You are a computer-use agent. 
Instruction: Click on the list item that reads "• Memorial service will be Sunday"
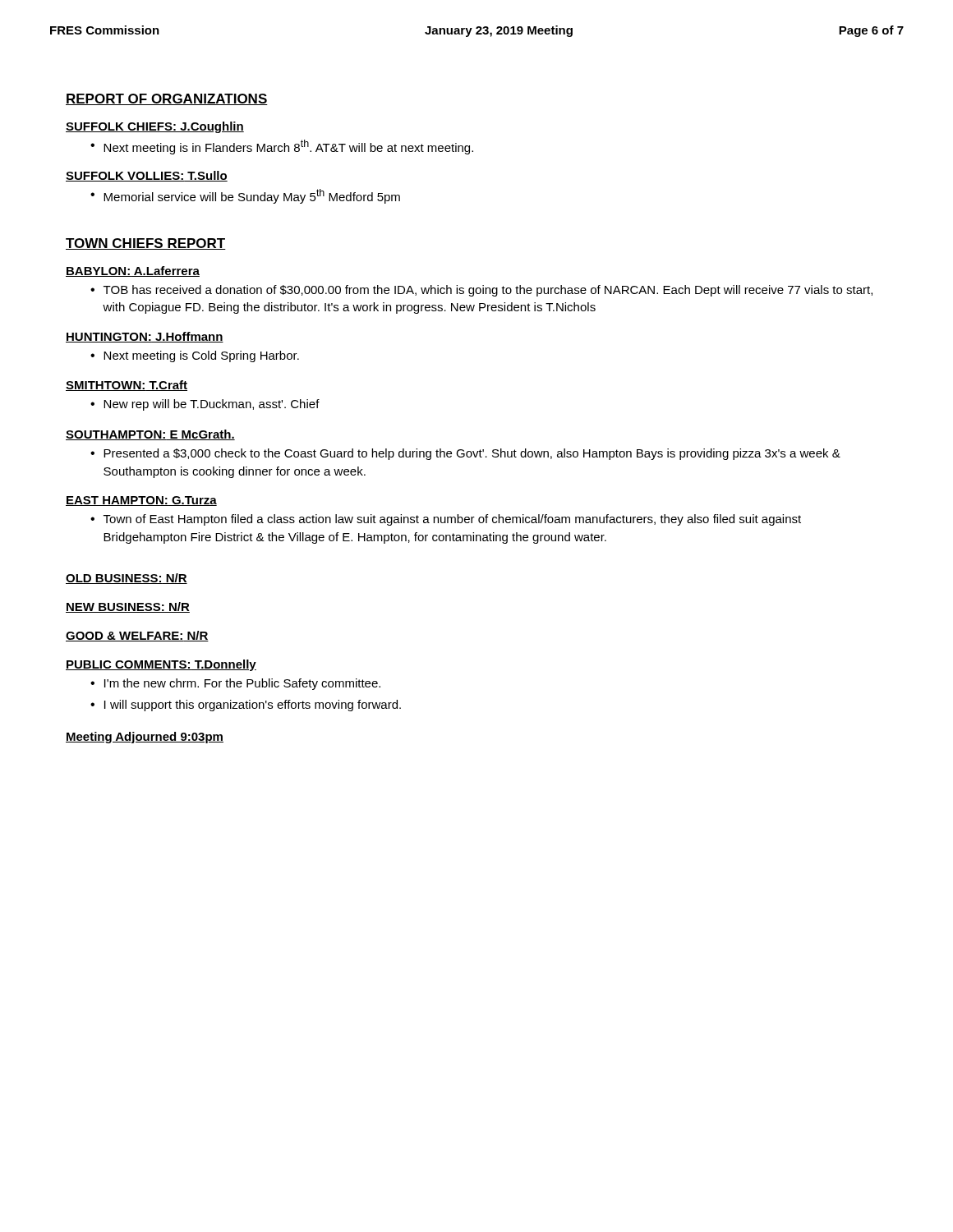click(x=246, y=196)
